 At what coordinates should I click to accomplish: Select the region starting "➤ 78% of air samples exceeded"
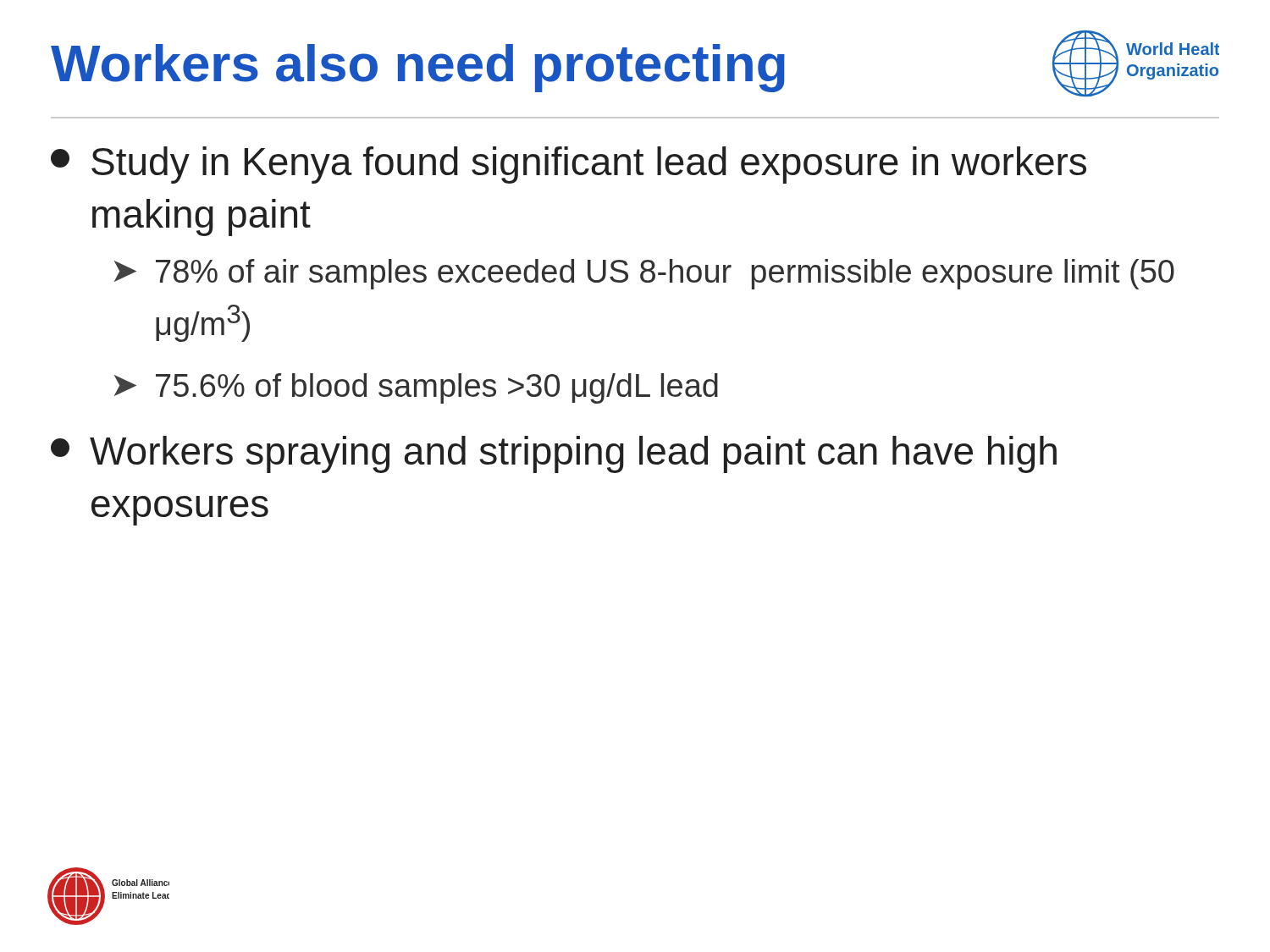[665, 298]
